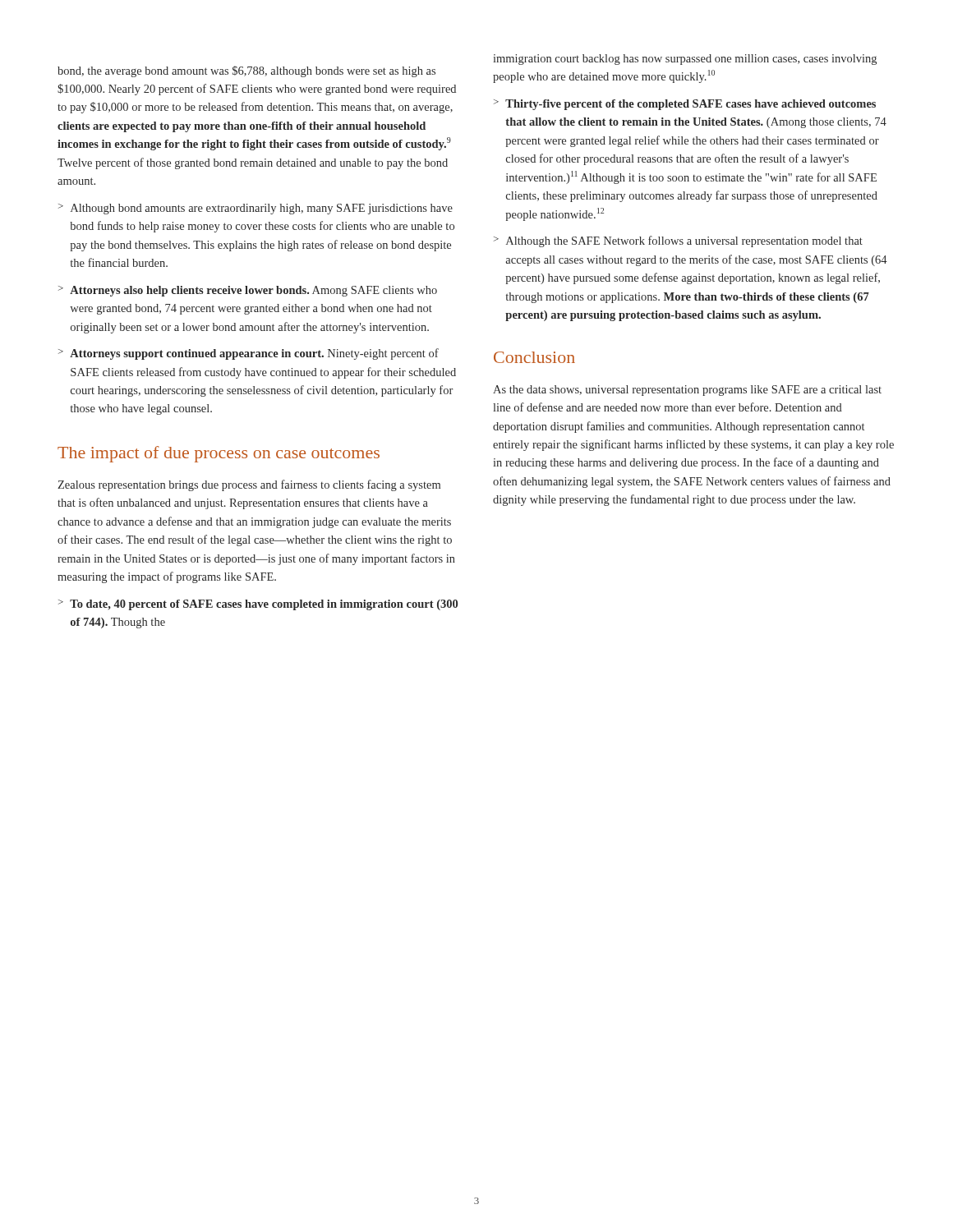Select the passage starting "As the data shows, universal representation"
This screenshot has height=1232, width=953.
point(694,445)
